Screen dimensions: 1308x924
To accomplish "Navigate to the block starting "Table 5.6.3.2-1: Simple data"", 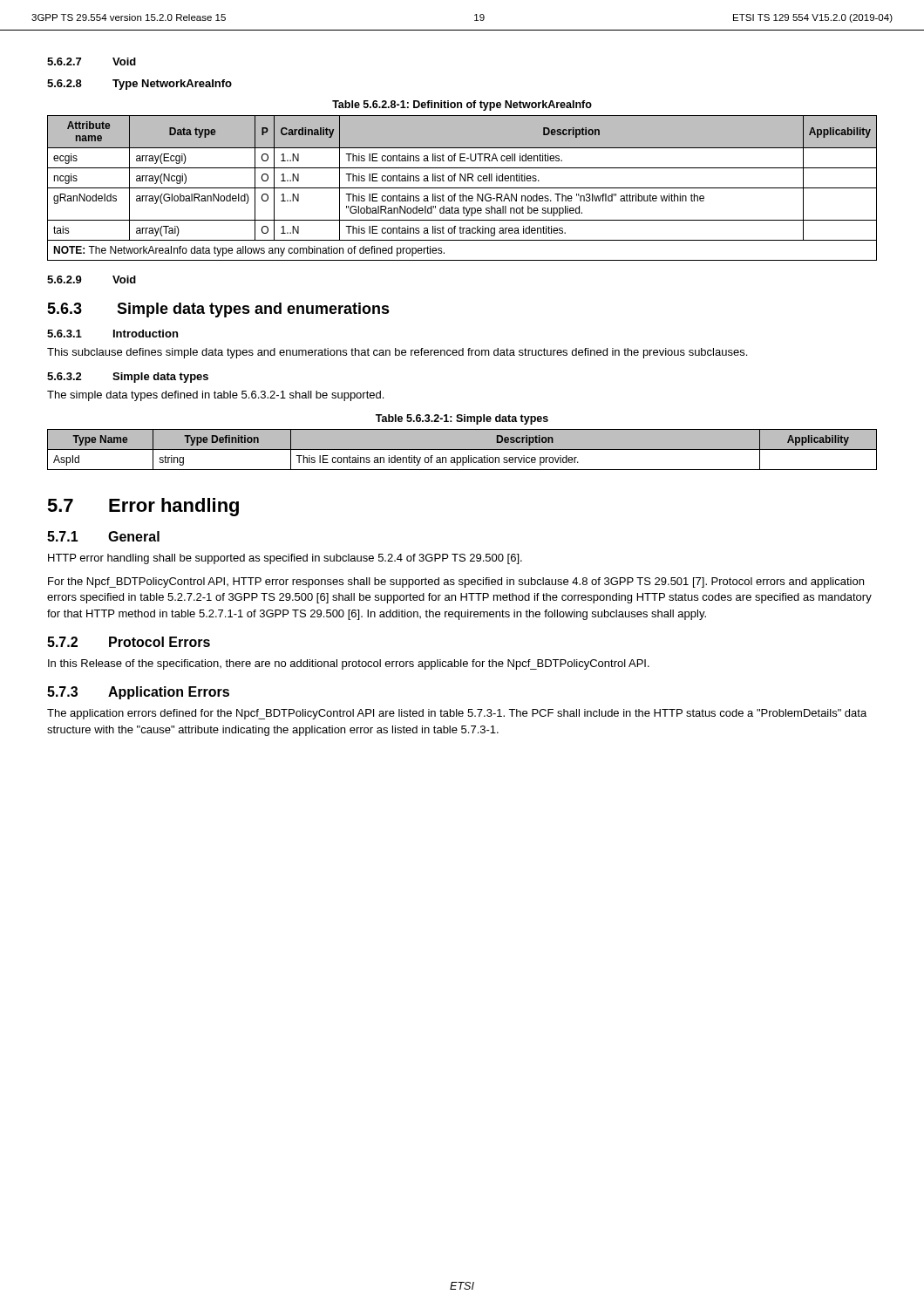I will tap(462, 418).
